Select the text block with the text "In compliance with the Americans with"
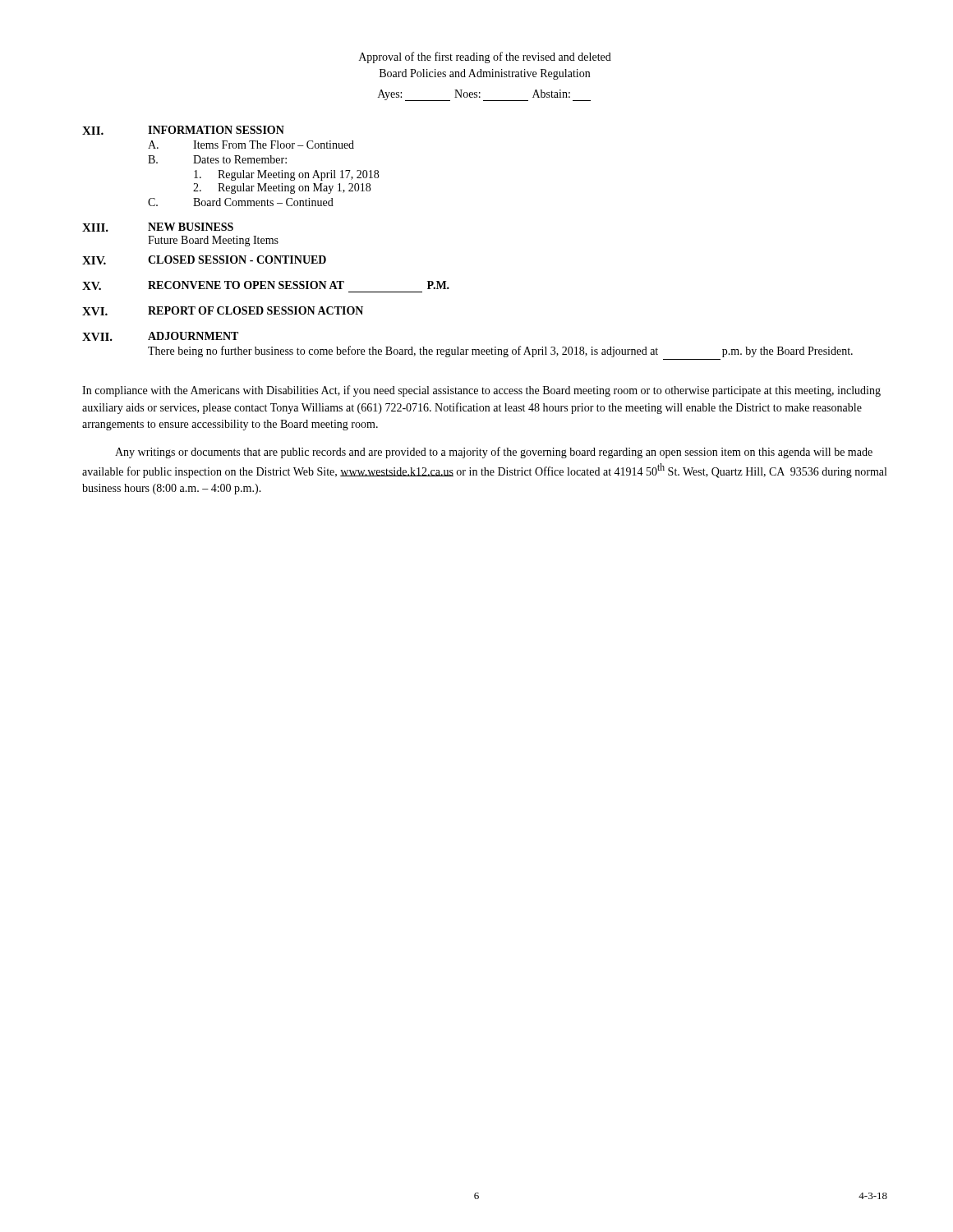Screen dimensions: 1232x953 coord(481,408)
